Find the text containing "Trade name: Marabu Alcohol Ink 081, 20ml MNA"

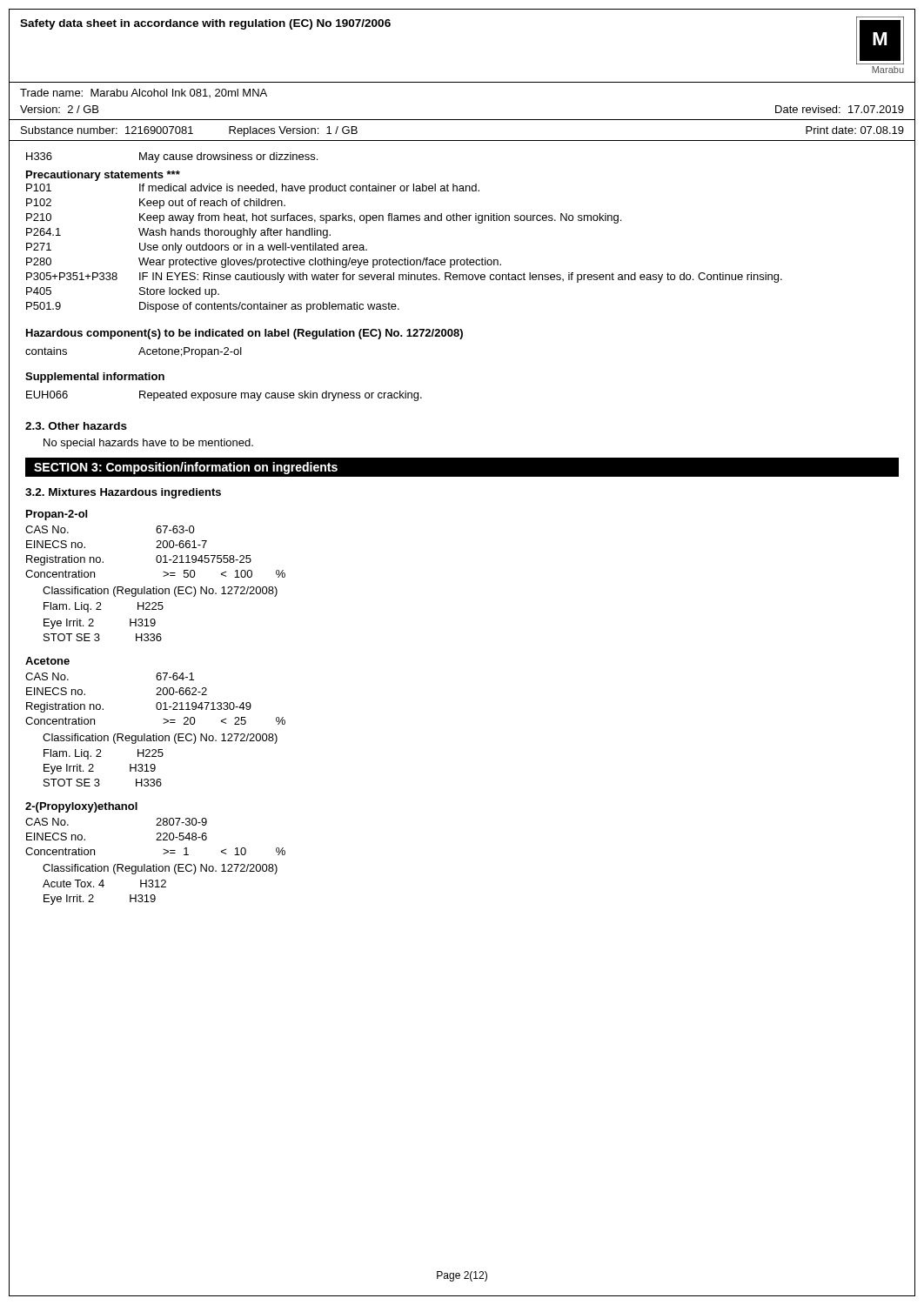144,93
